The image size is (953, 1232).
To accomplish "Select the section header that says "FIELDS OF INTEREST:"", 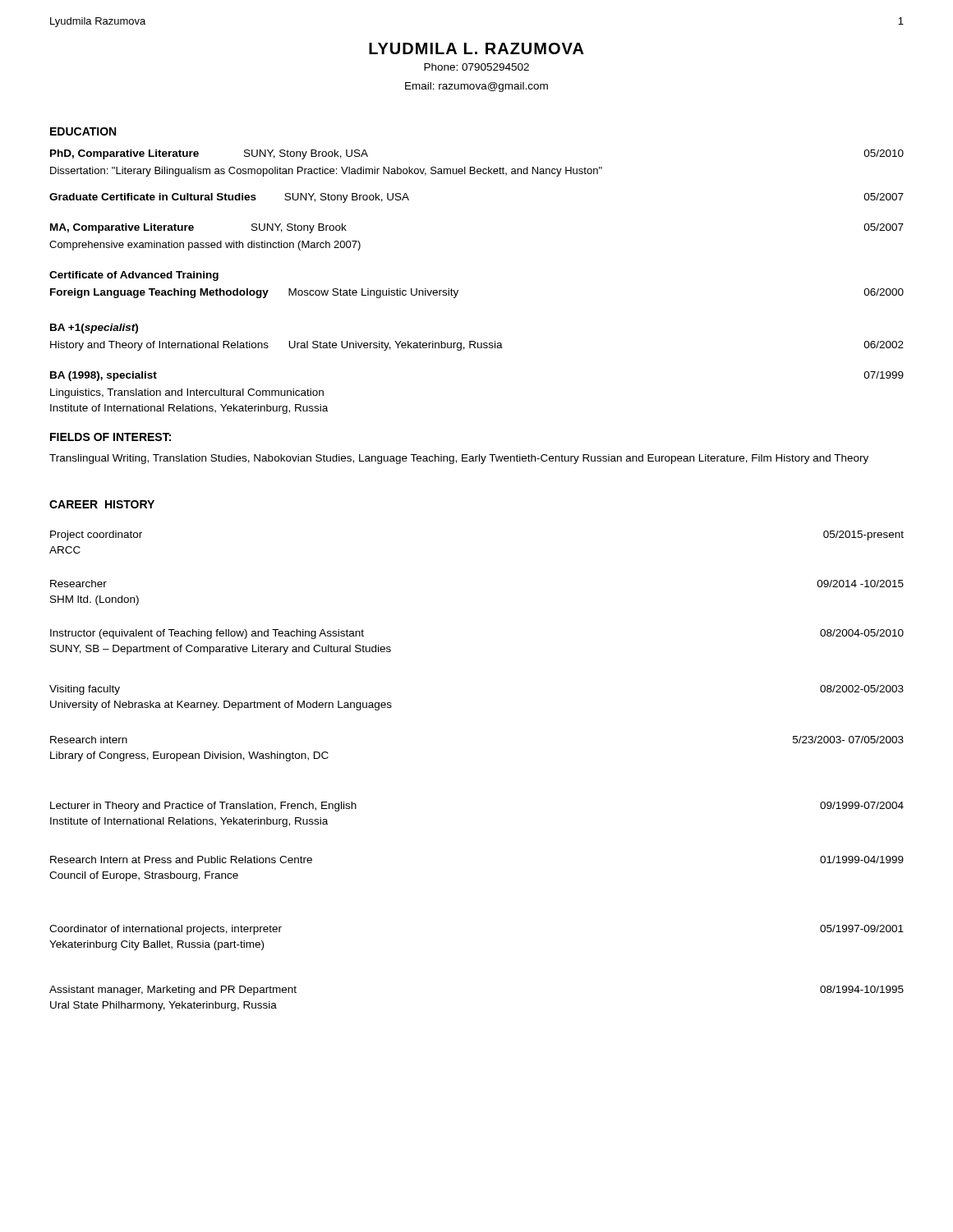I will tap(111, 437).
